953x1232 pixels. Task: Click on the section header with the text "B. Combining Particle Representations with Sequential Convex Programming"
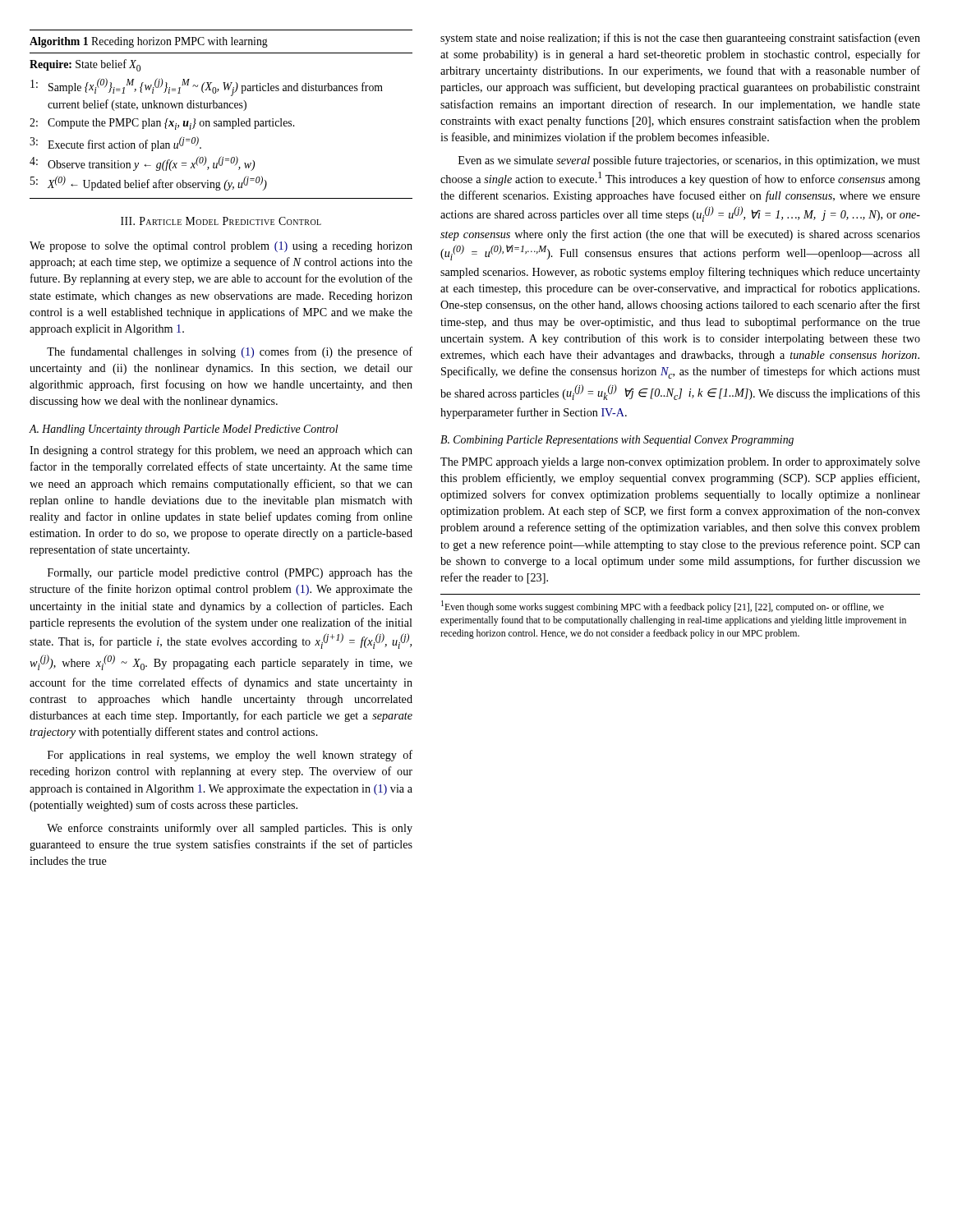pyautogui.click(x=680, y=440)
